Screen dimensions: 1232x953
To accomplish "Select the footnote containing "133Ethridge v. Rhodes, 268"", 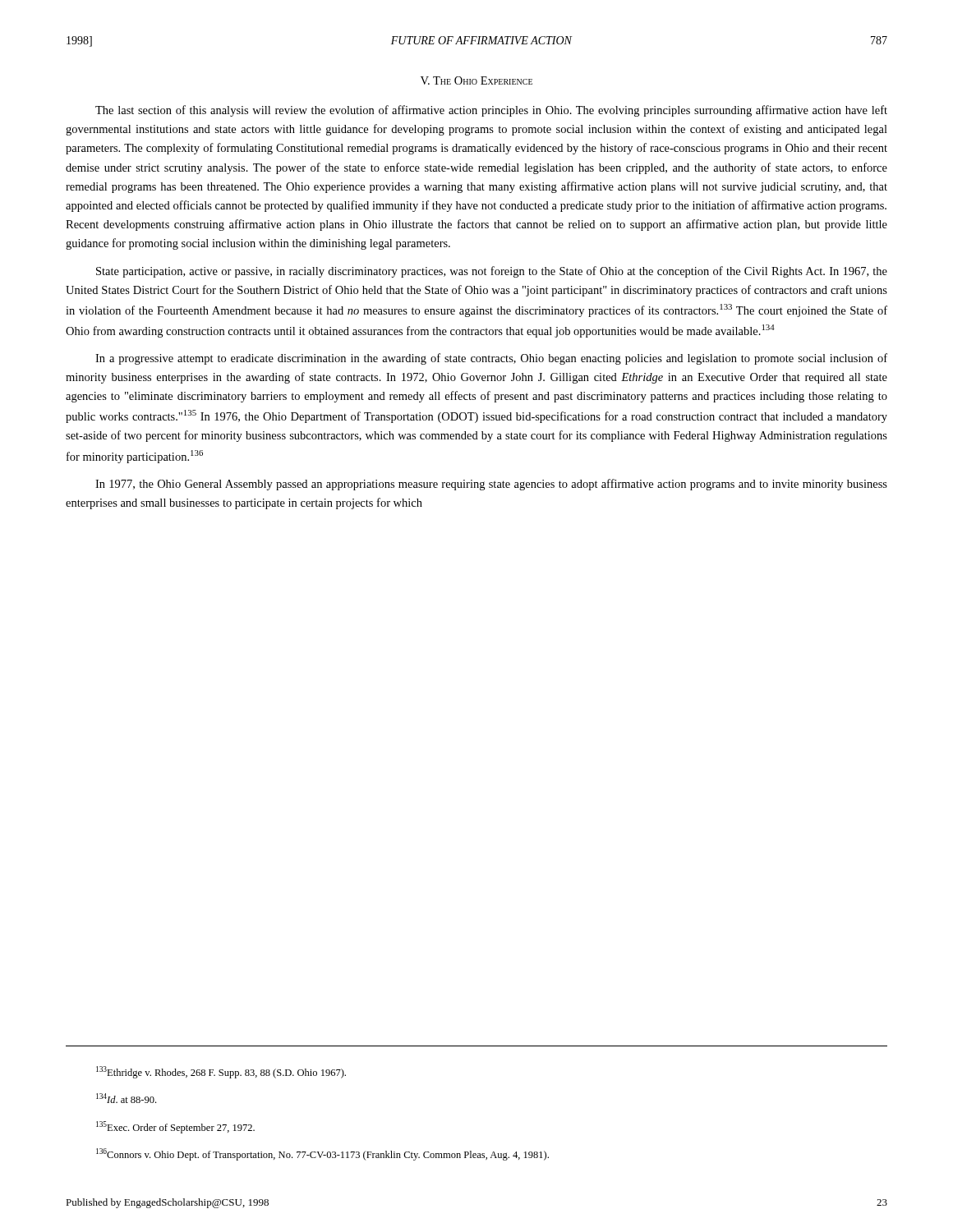I will click(x=221, y=1072).
